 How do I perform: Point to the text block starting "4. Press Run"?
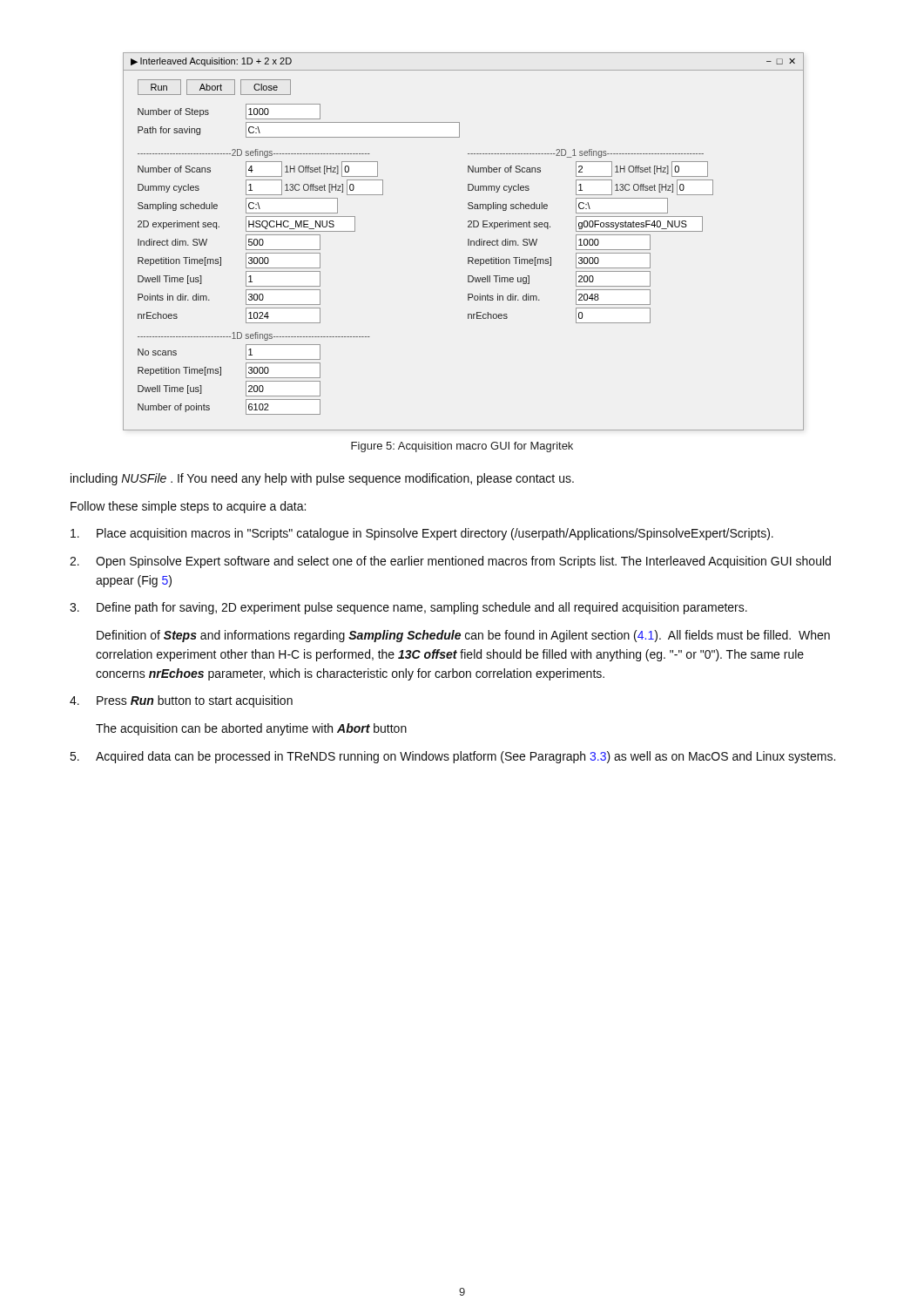(181, 701)
